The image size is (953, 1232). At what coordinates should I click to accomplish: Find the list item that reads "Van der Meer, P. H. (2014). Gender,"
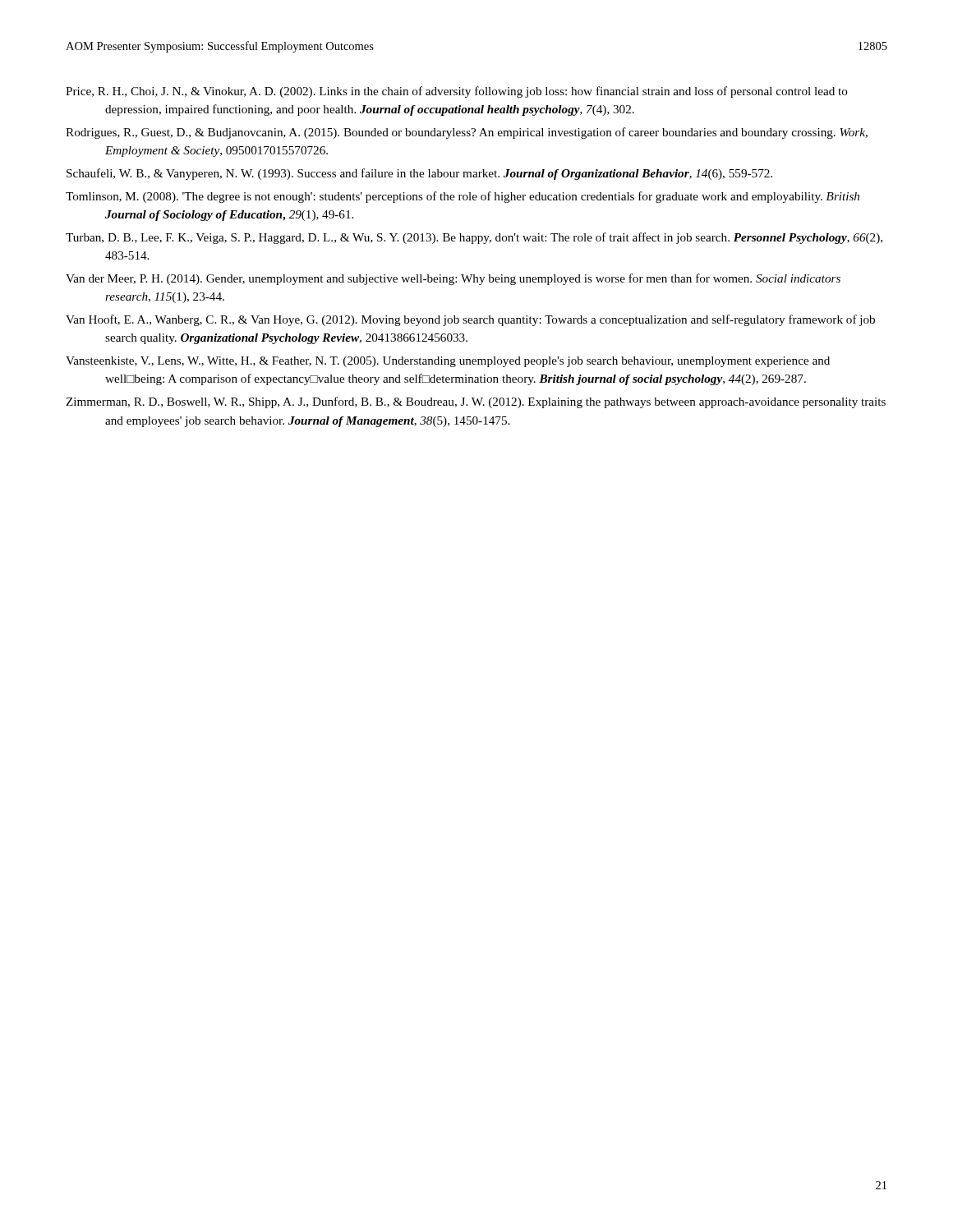[453, 287]
